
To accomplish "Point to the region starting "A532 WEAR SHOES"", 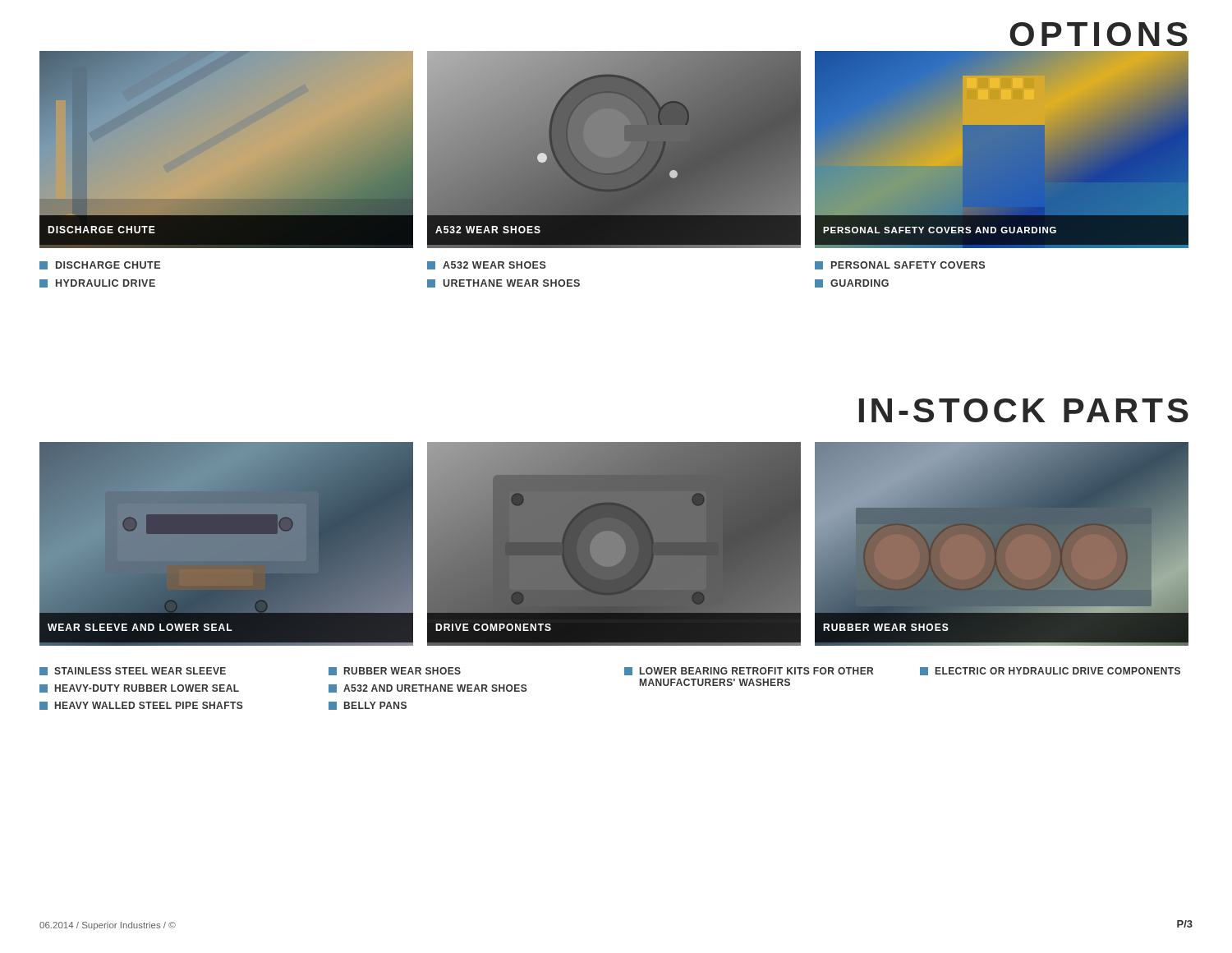I will (487, 265).
